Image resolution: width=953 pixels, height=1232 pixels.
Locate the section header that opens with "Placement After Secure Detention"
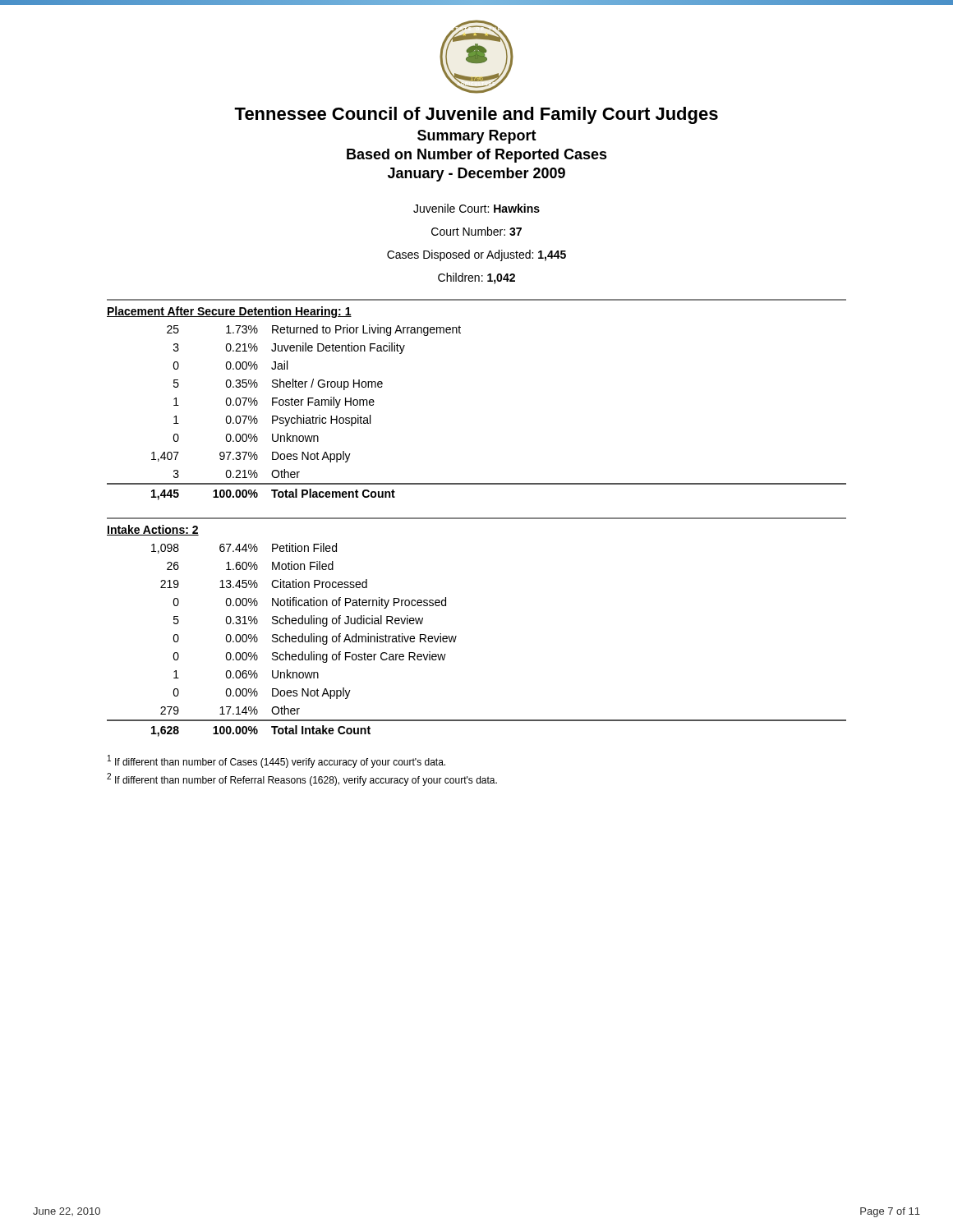tap(229, 311)
